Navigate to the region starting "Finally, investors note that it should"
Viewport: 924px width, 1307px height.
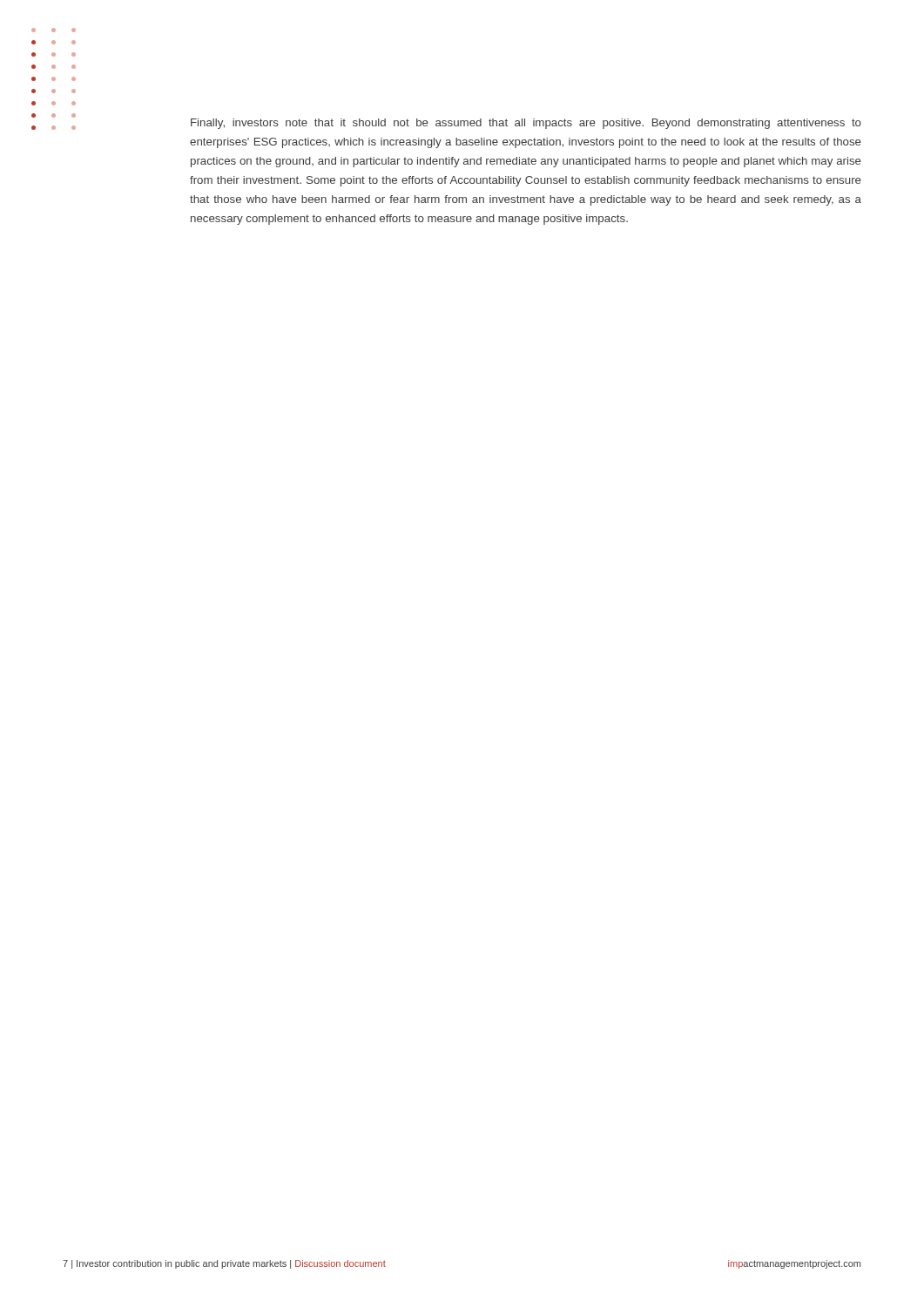tap(526, 170)
